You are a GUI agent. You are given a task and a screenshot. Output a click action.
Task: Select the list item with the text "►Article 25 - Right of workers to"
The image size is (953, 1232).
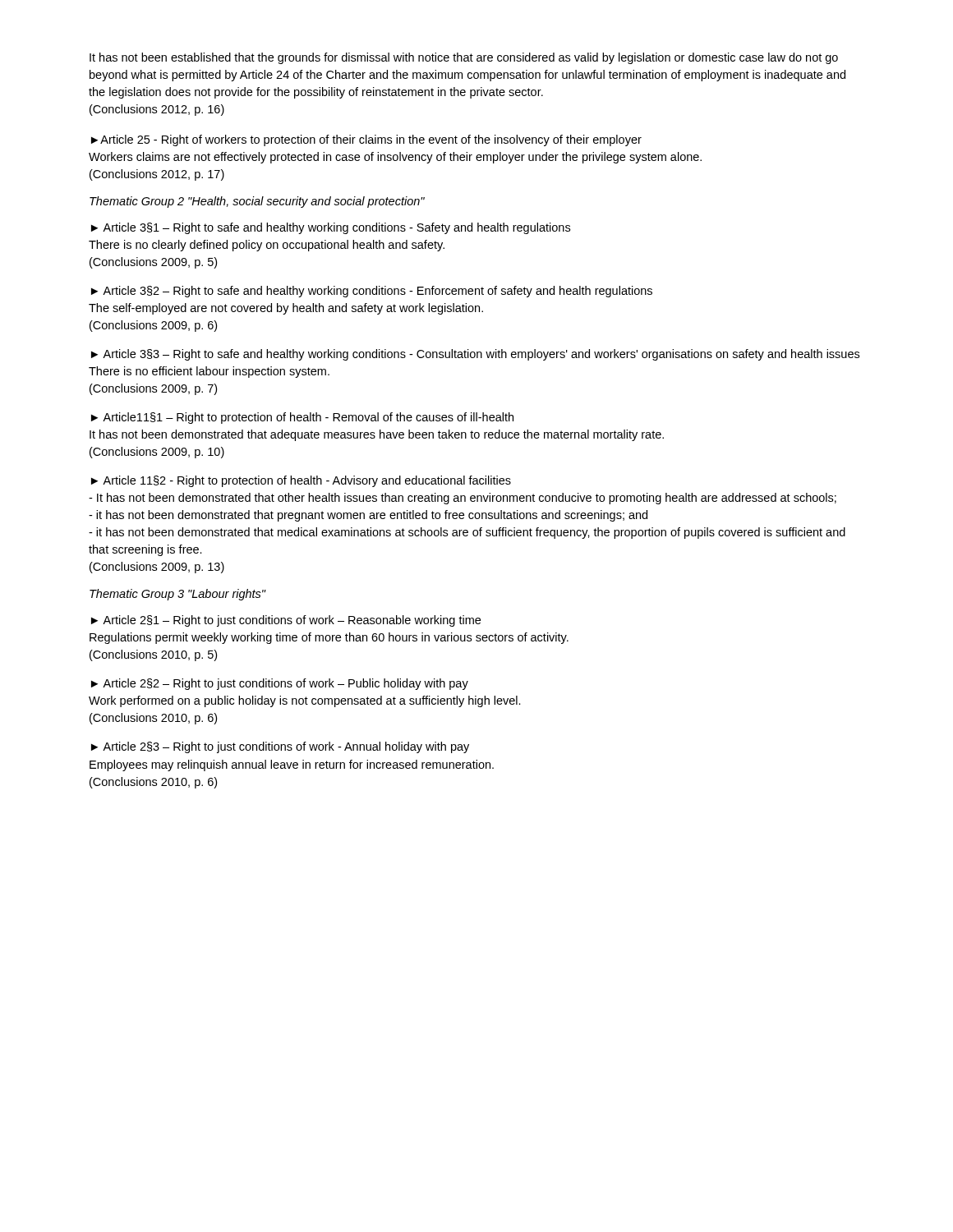(x=476, y=157)
